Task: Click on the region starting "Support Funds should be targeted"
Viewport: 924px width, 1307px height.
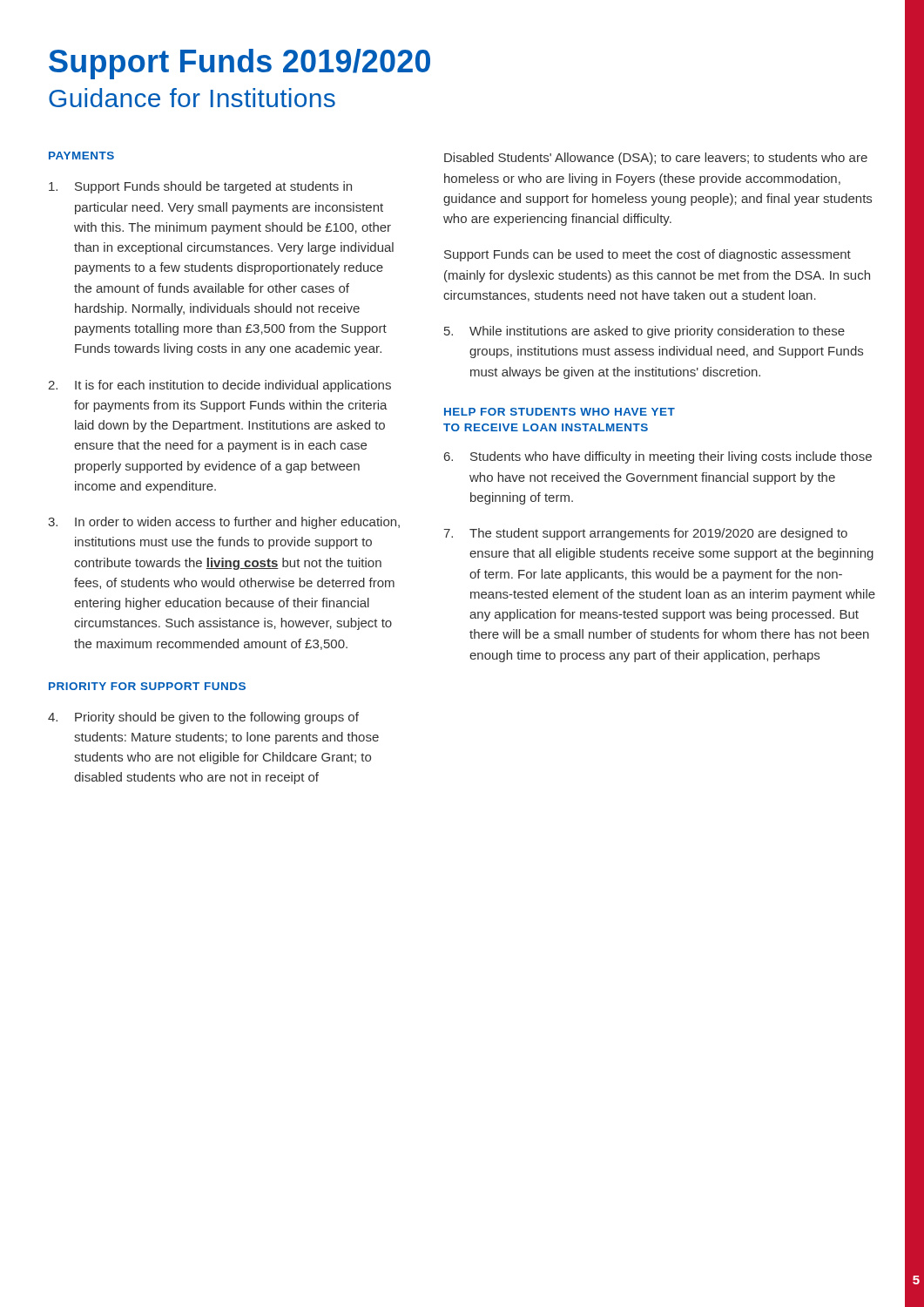Action: (226, 267)
